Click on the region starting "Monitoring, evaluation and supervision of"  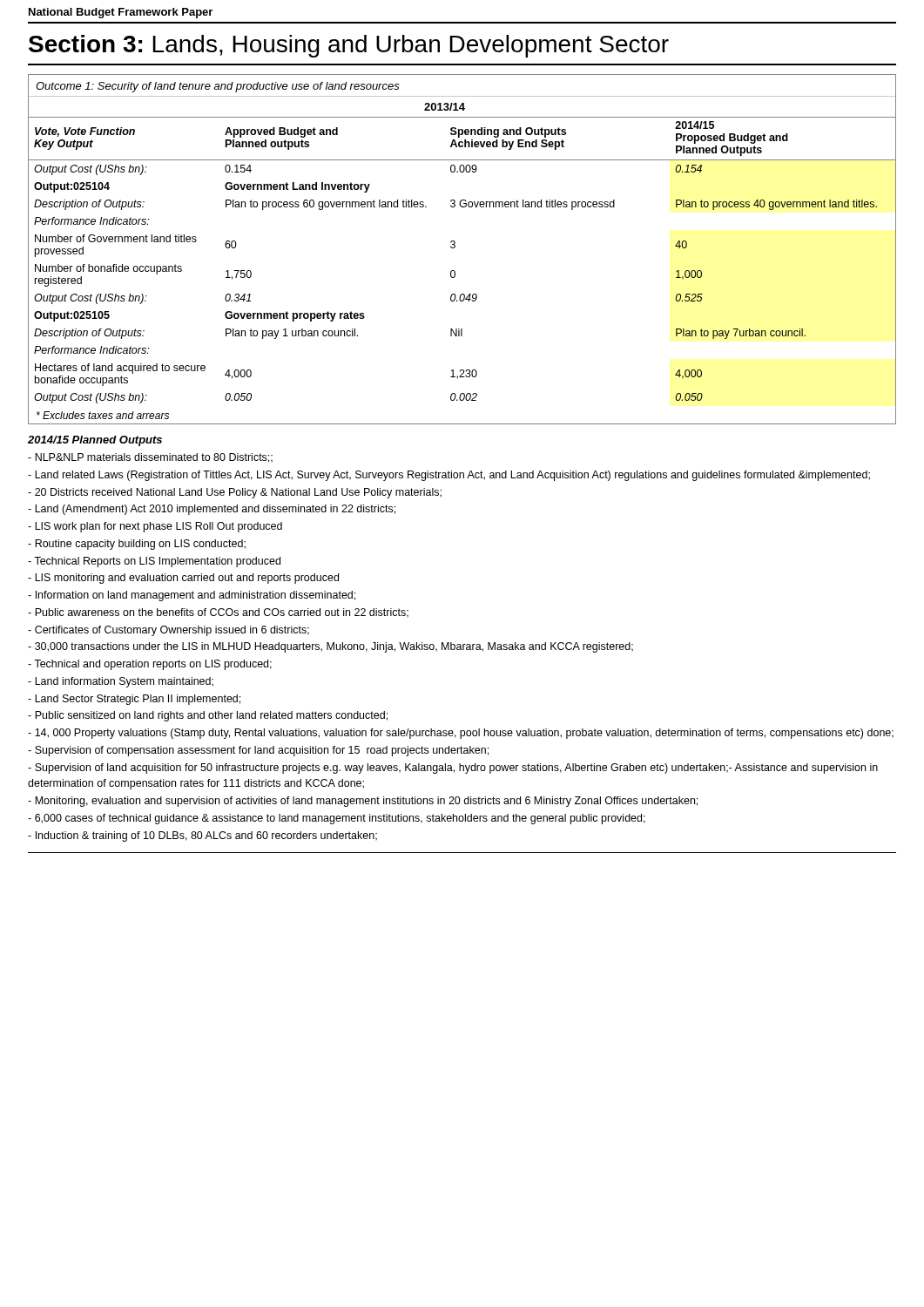pyautogui.click(x=363, y=801)
